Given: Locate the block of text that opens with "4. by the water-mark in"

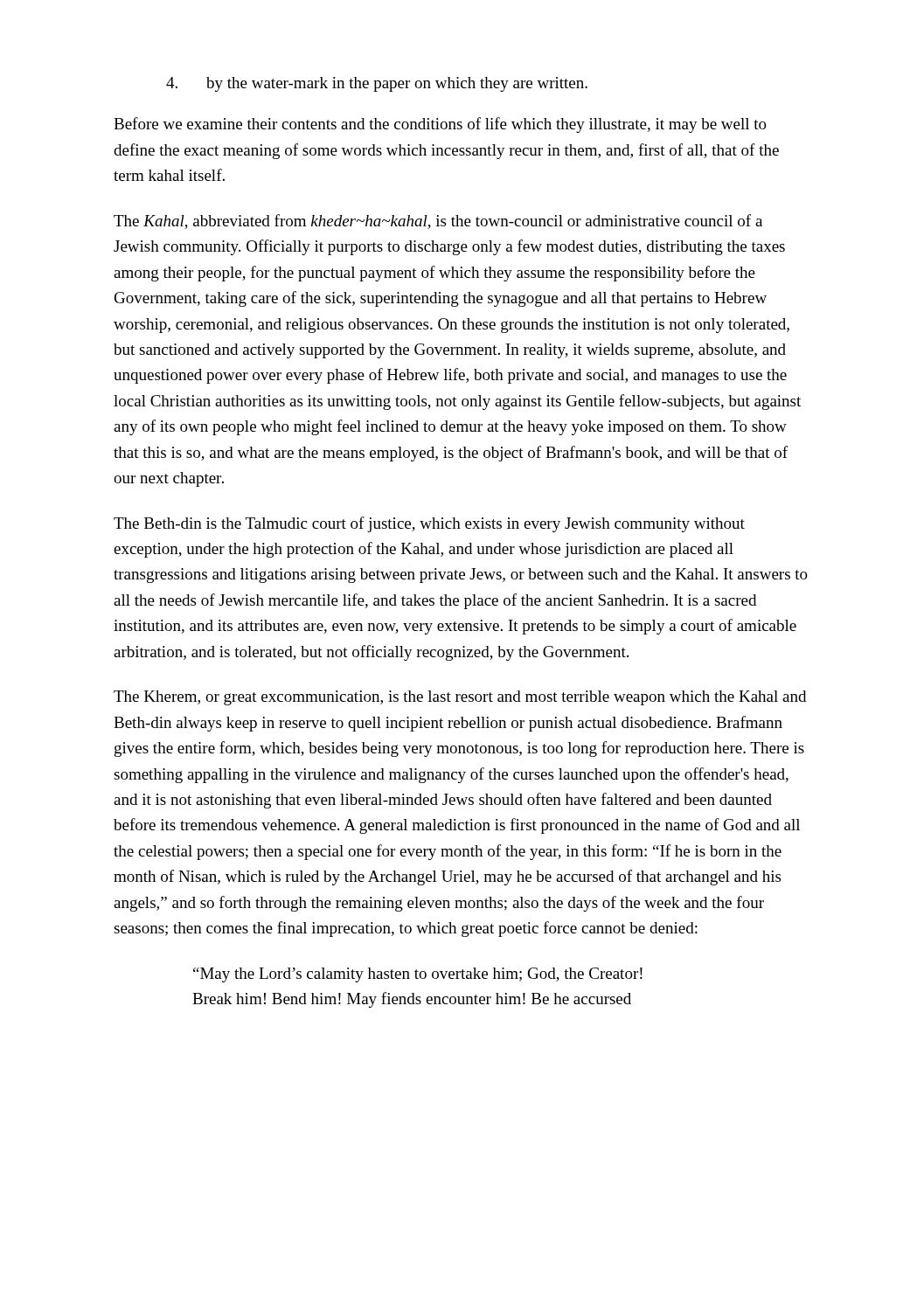Looking at the screenshot, I should coord(377,83).
